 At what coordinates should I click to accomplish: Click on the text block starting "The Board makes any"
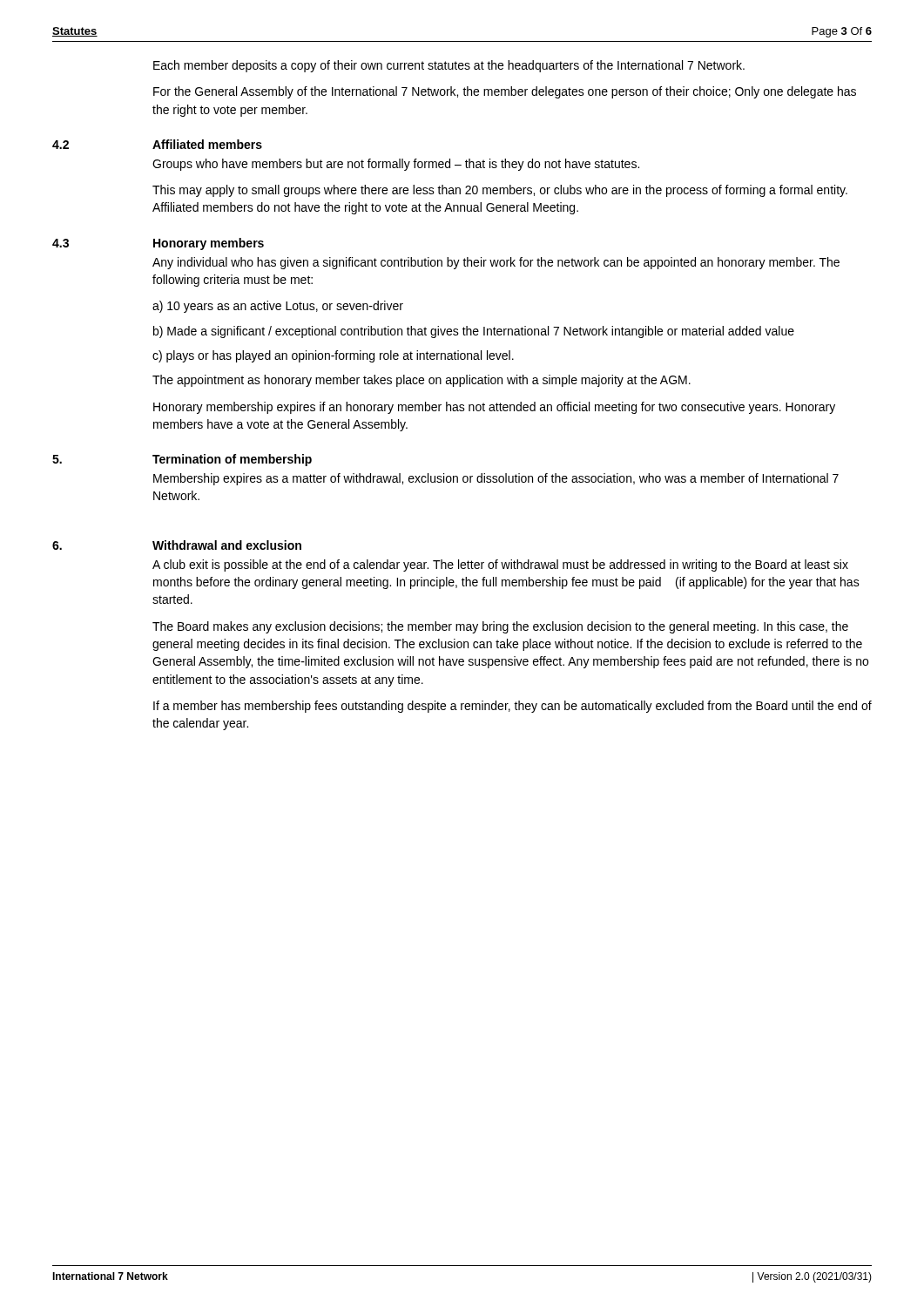tap(511, 653)
